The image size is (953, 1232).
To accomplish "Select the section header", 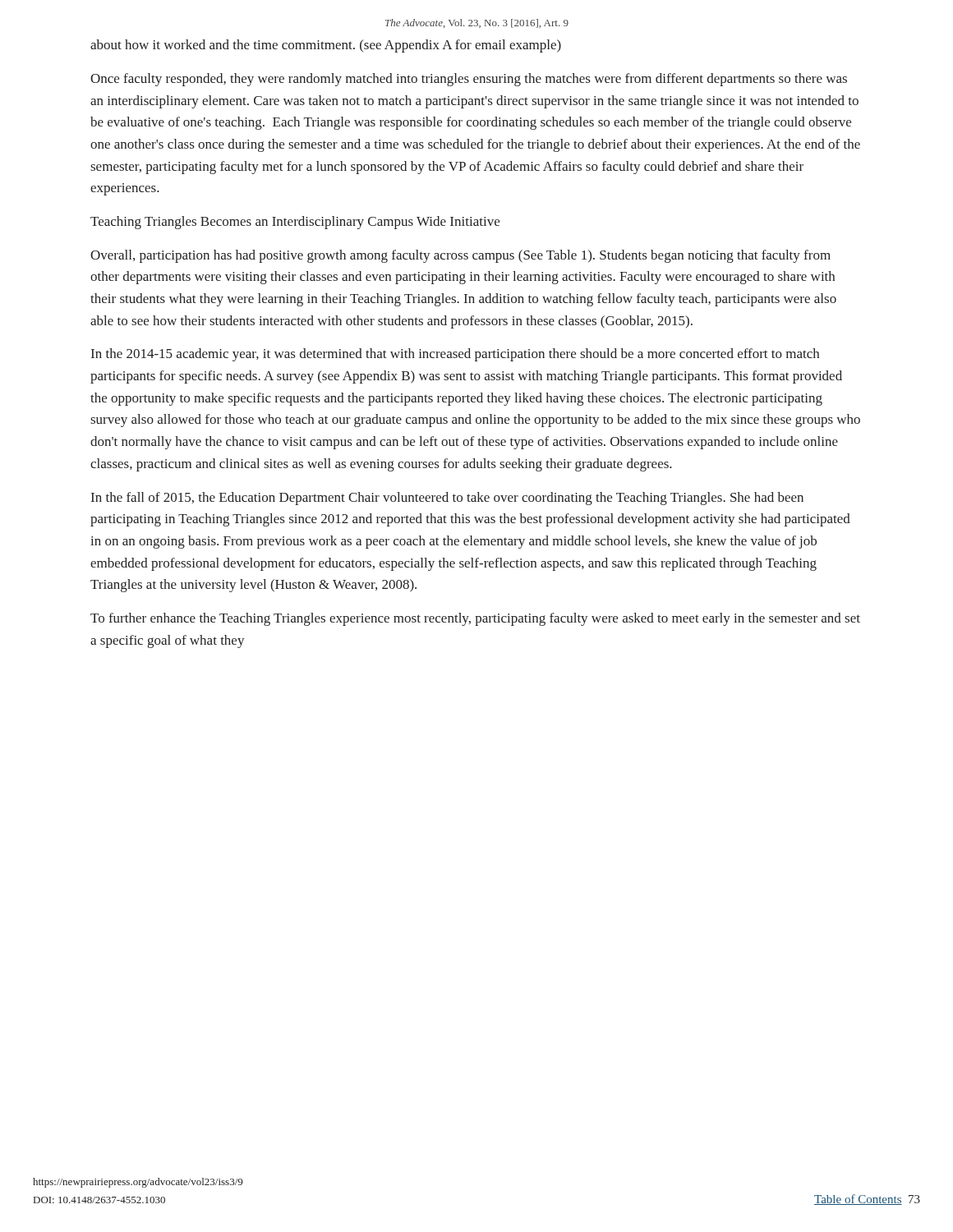I will 295,221.
